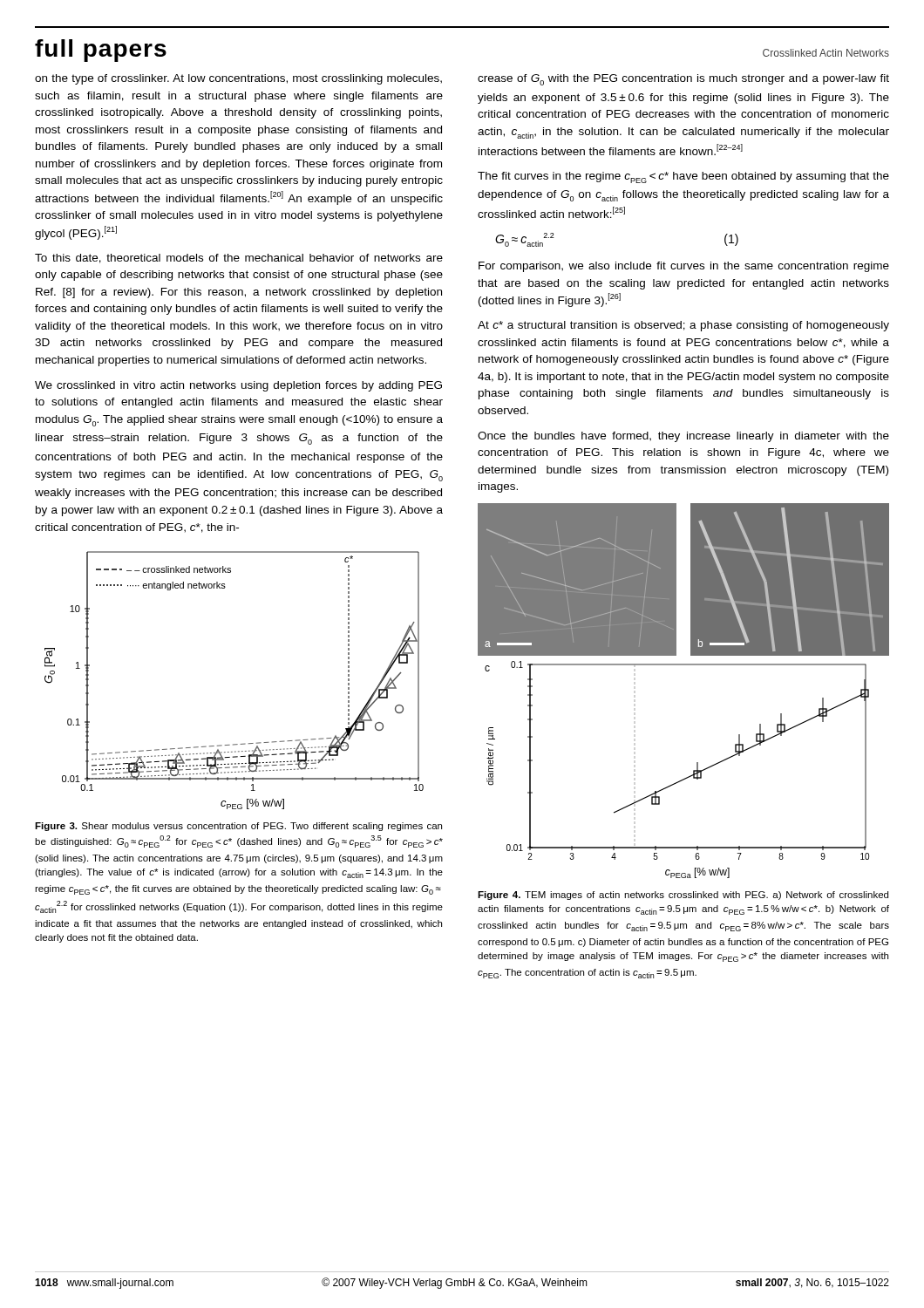Point to the region starting "on the type of crosslinker. At low"
The width and height of the screenshot is (924, 1308).
(x=239, y=155)
